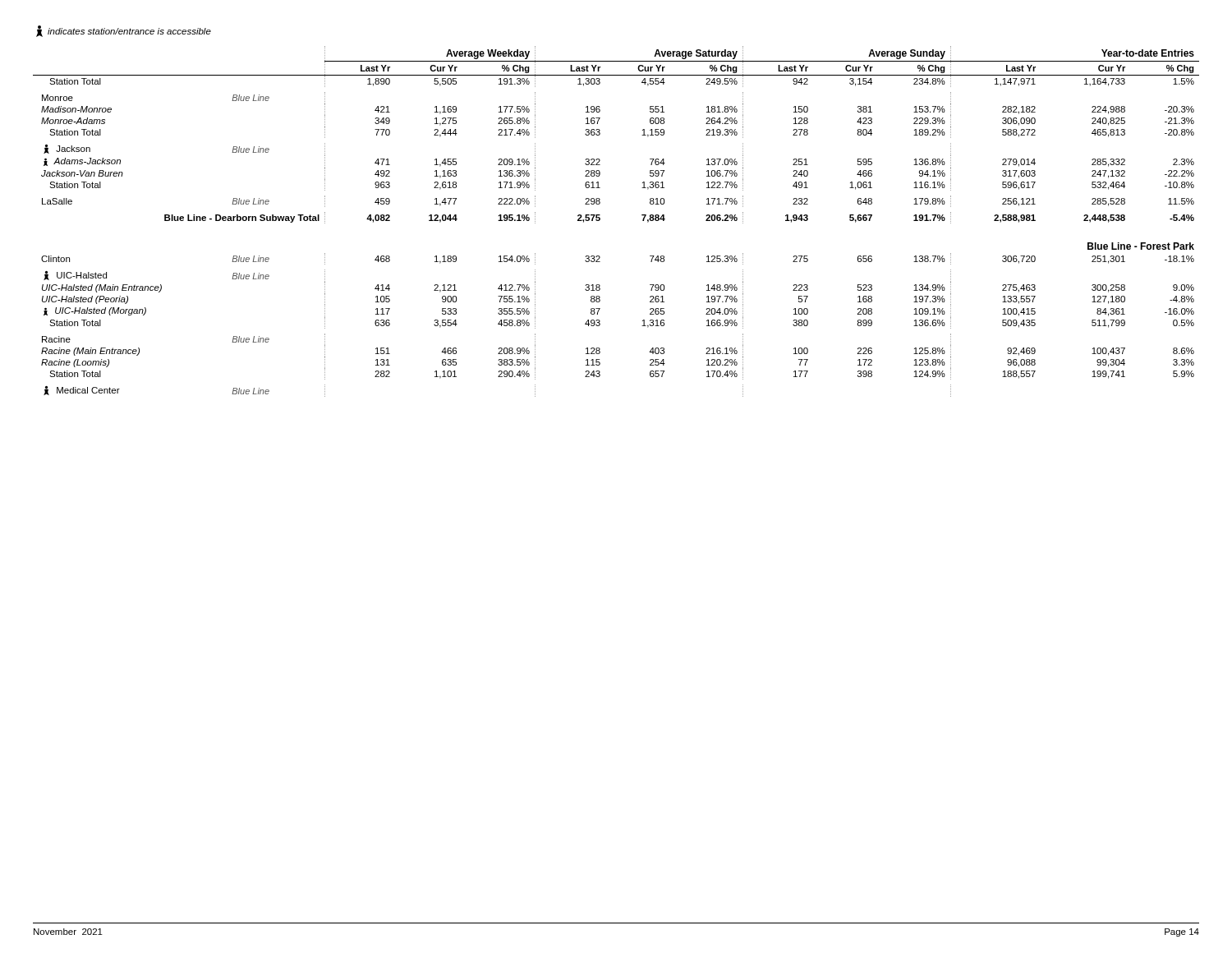The width and height of the screenshot is (1232, 953).
Task: Click on the text that says "indicates station/entrance is accessible"
Action: (x=122, y=31)
